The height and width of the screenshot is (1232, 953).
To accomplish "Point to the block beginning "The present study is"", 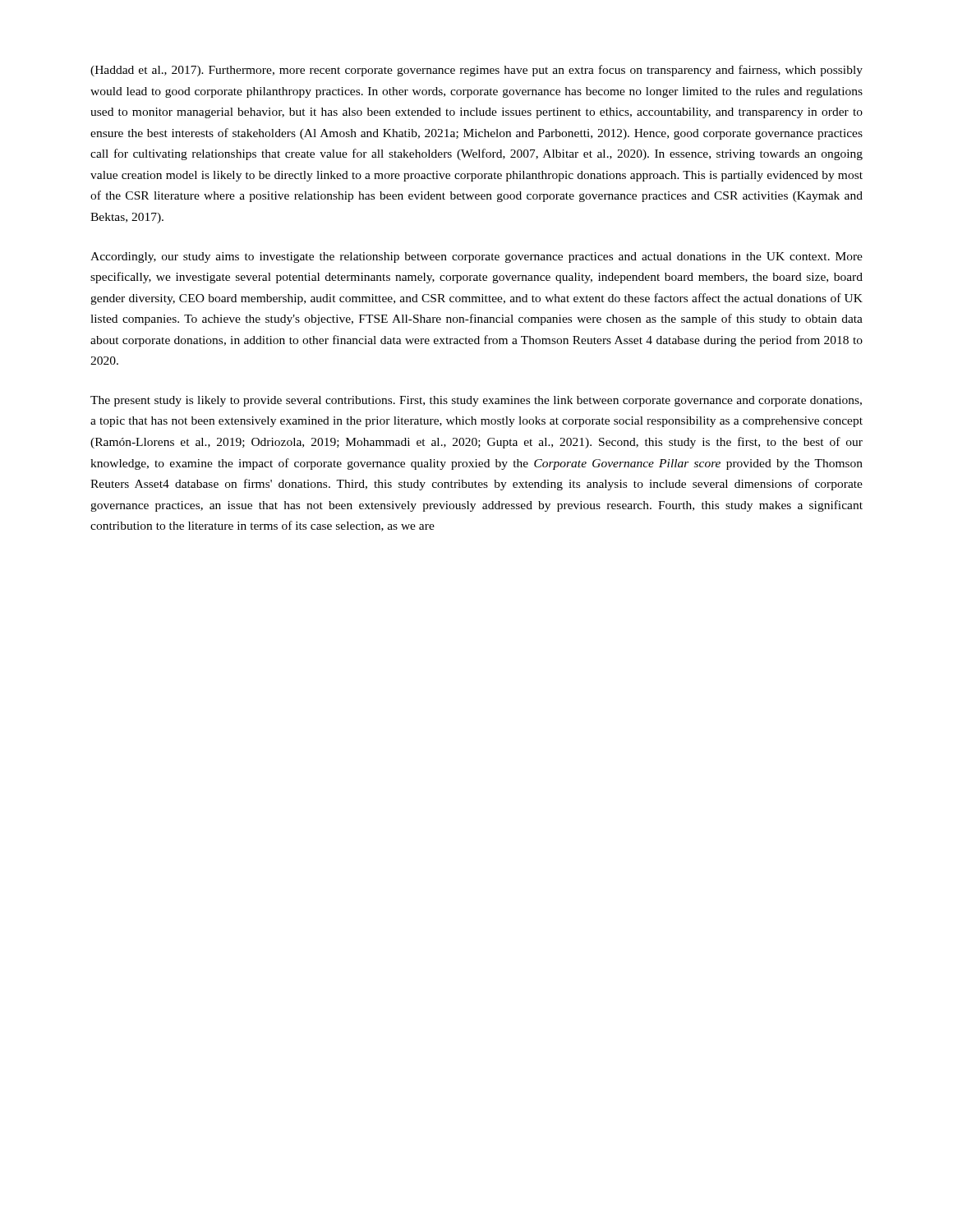I will 476,462.
